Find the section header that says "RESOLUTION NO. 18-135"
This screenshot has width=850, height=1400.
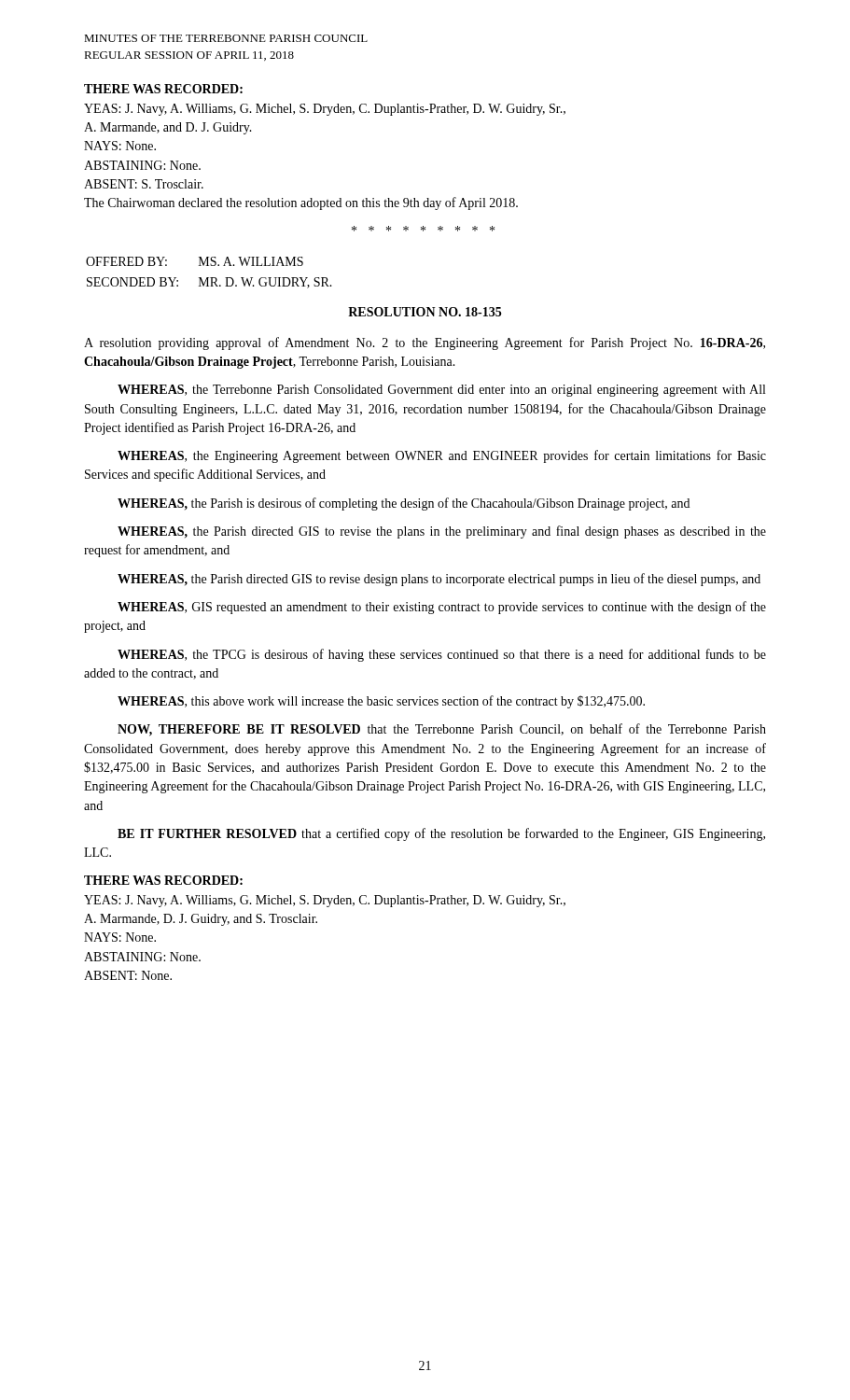pyautogui.click(x=425, y=312)
